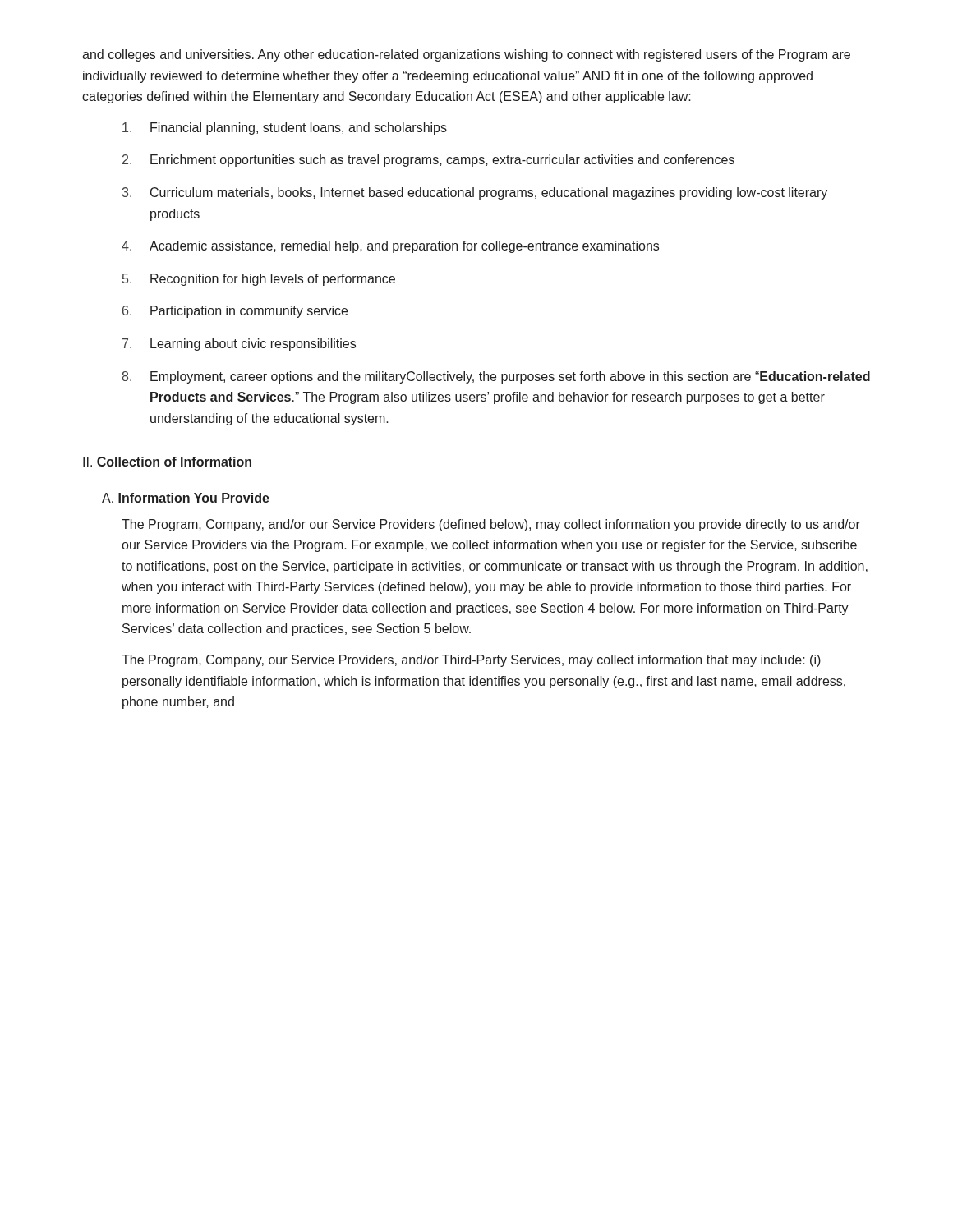953x1232 pixels.
Task: Select the text starting "5. Recognition for high levels"
Action: click(259, 280)
